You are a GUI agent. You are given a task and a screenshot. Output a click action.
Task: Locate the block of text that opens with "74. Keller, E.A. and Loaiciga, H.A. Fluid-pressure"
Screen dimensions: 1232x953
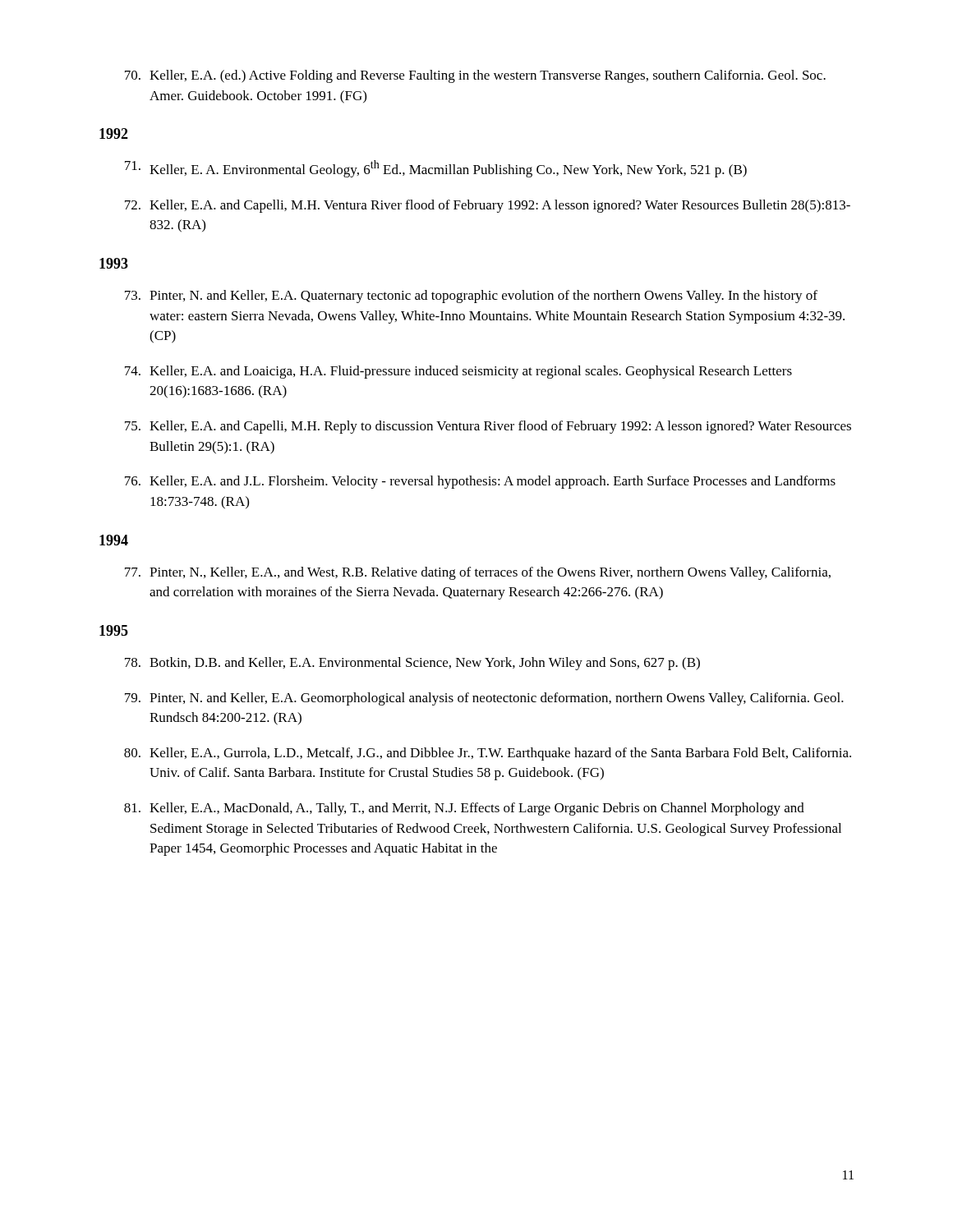[476, 381]
